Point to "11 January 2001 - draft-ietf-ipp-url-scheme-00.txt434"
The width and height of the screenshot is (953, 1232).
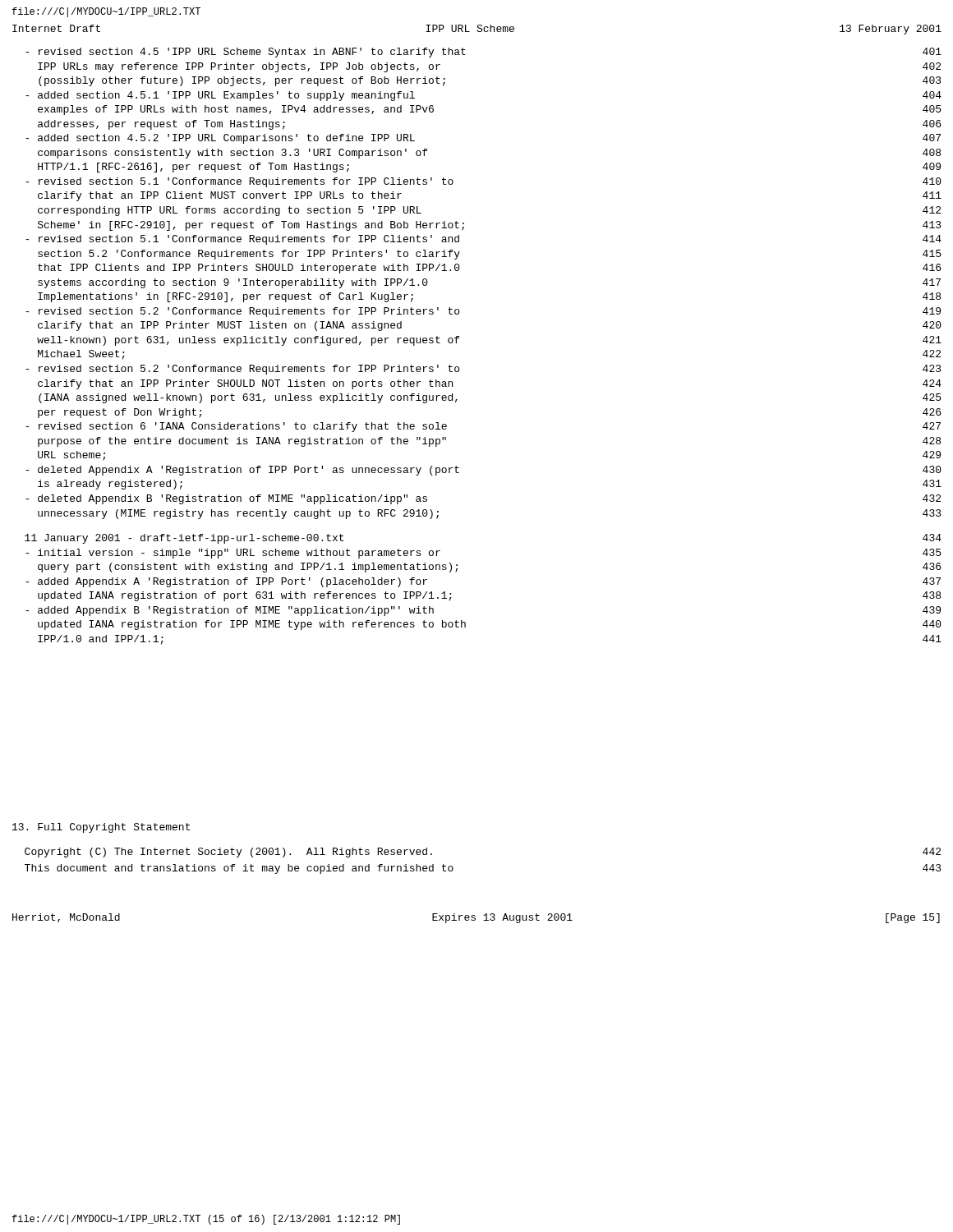181,538
